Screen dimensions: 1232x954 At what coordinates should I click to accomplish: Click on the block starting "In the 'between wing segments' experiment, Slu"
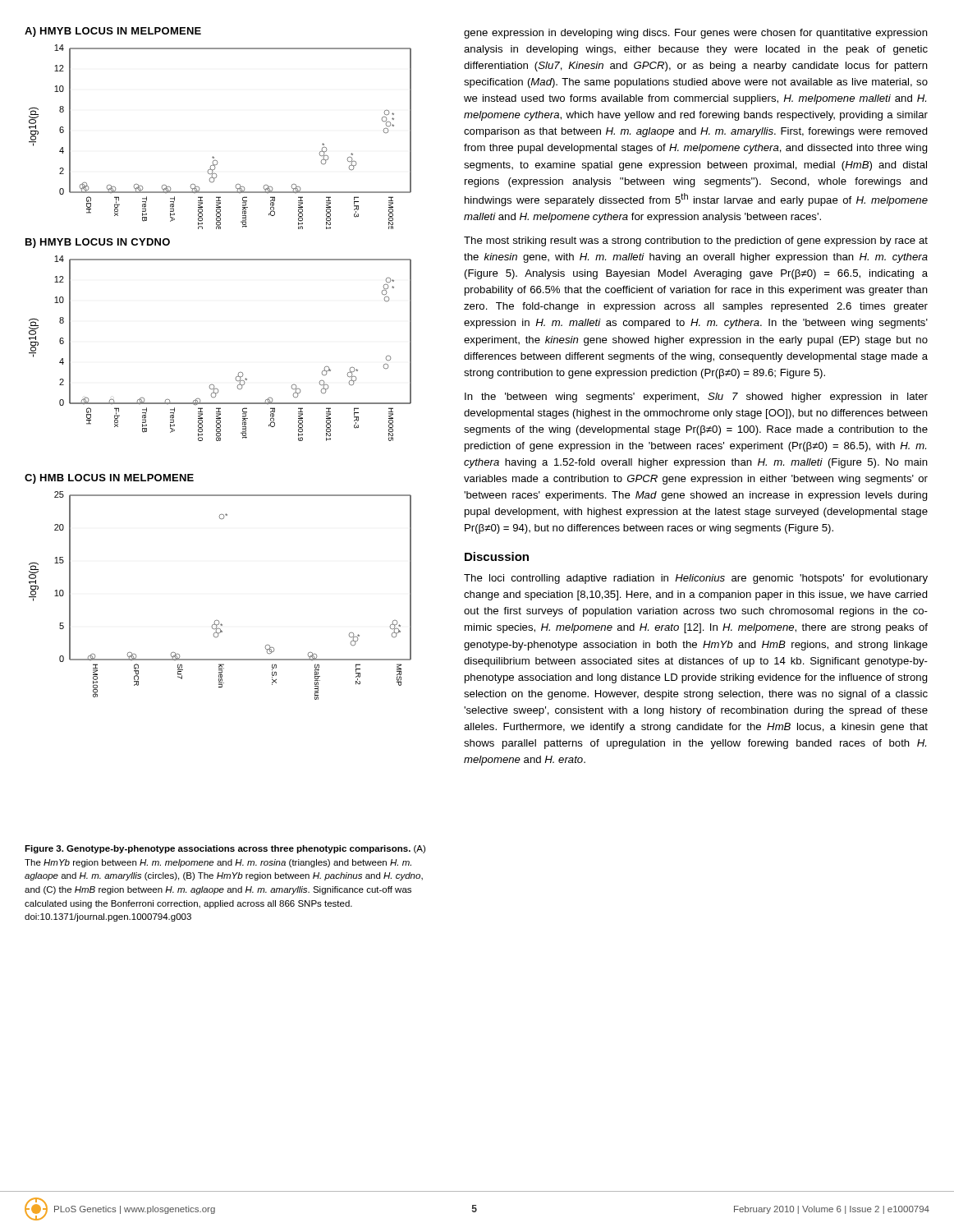tap(696, 462)
